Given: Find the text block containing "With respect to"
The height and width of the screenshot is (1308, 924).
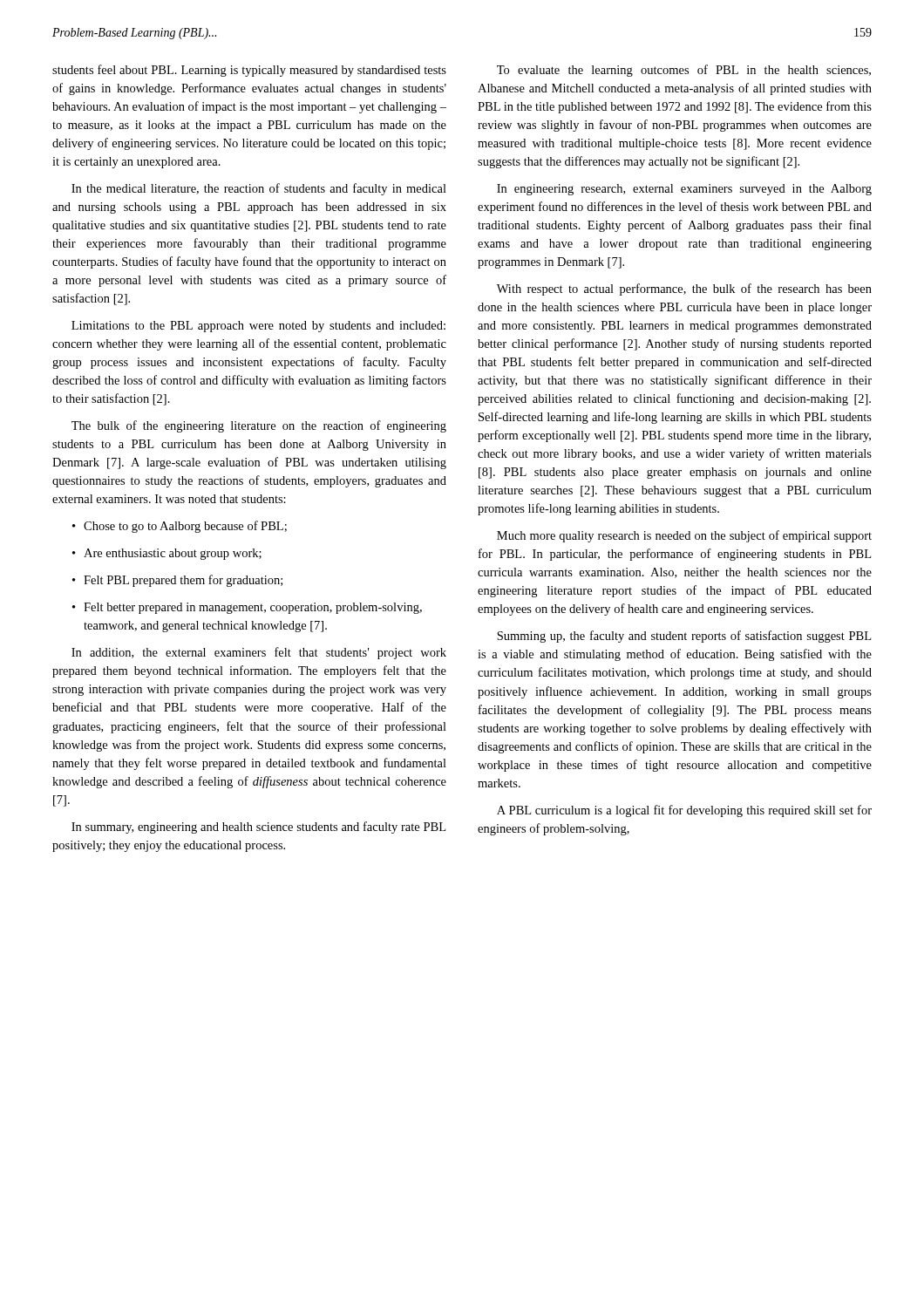Looking at the screenshot, I should tap(675, 399).
